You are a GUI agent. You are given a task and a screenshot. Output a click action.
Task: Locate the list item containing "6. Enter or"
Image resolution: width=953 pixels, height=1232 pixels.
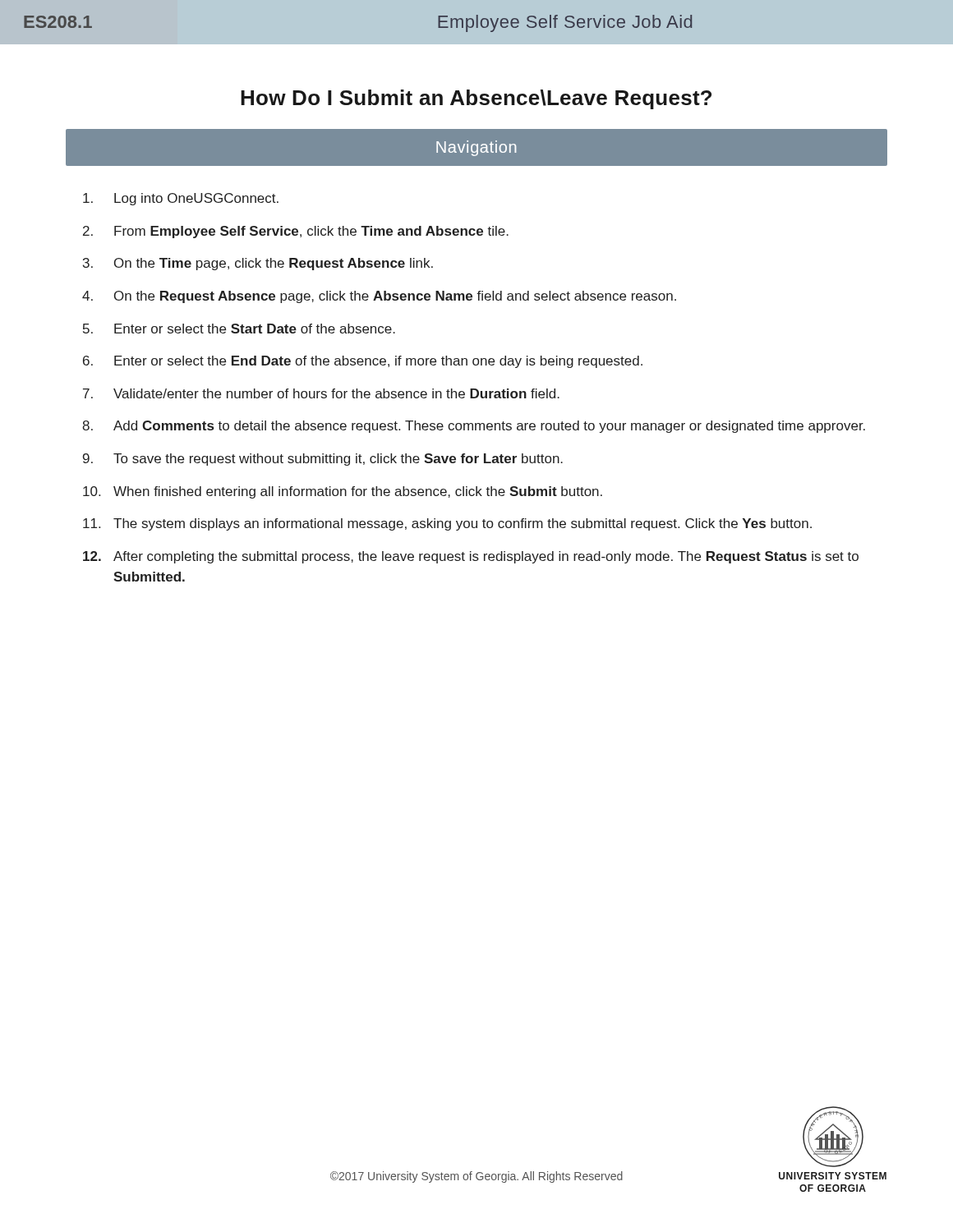pyautogui.click(x=485, y=362)
